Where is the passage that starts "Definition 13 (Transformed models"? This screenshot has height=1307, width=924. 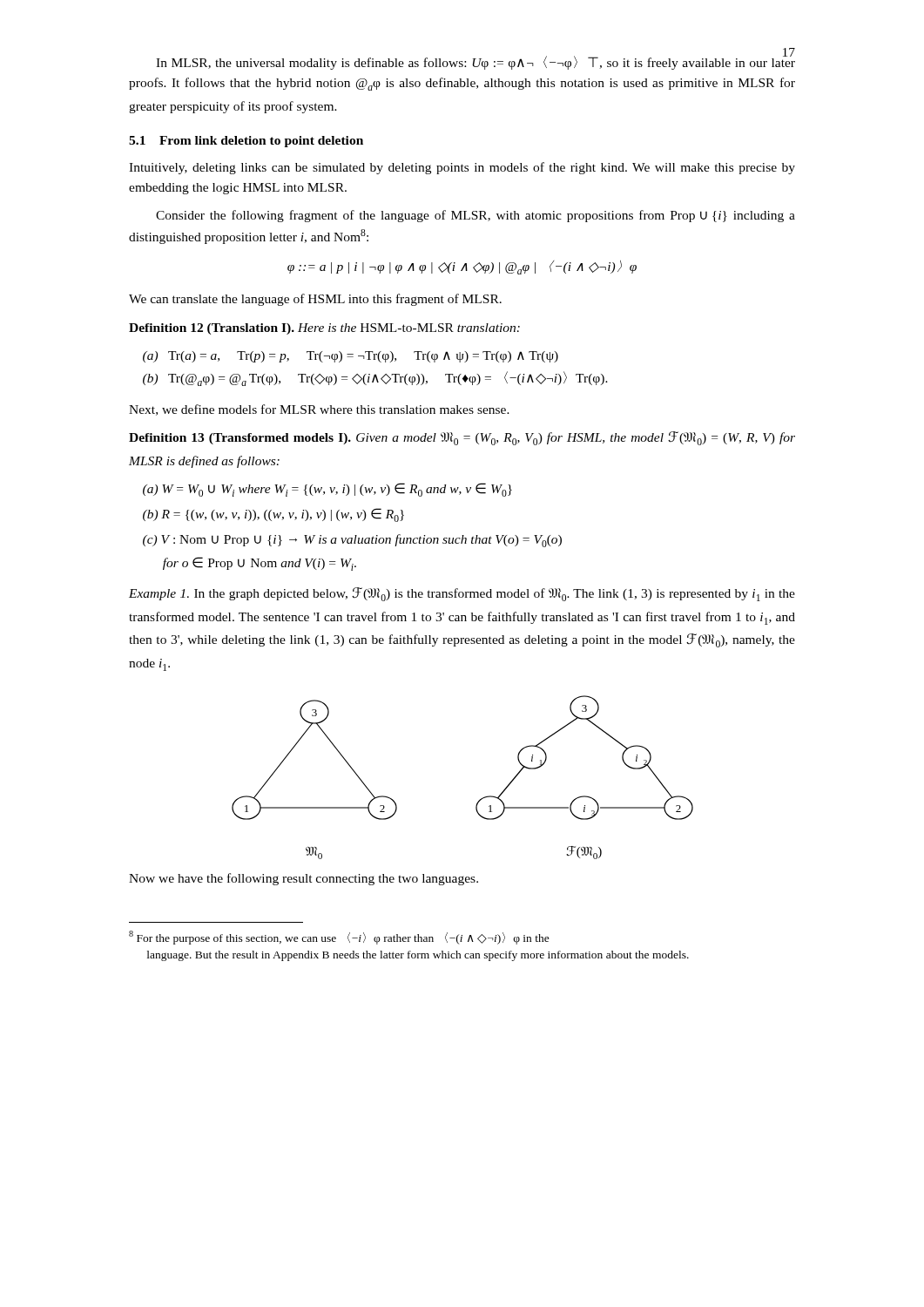pos(462,449)
